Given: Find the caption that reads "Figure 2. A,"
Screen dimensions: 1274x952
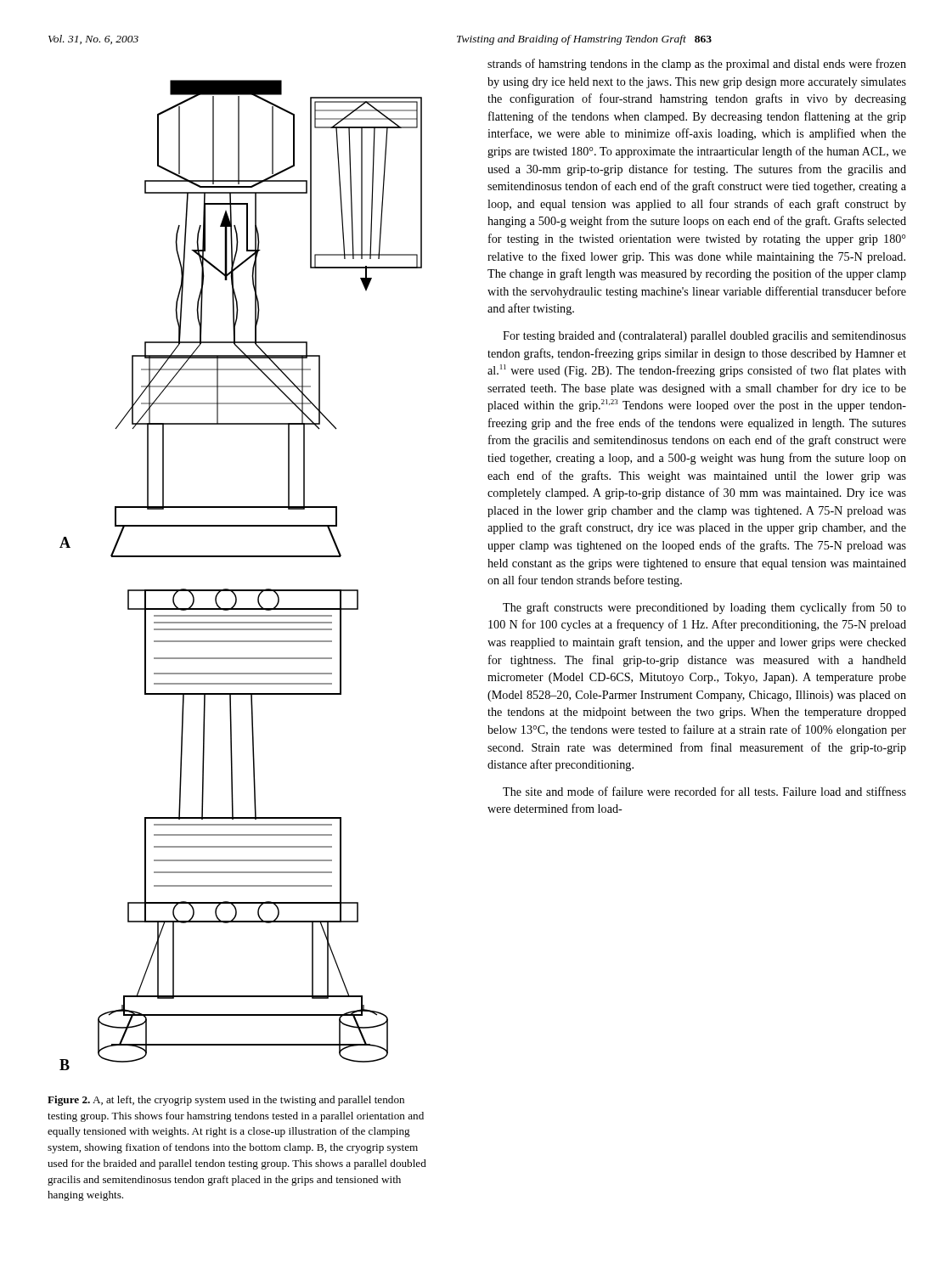Looking at the screenshot, I should pos(237,1147).
